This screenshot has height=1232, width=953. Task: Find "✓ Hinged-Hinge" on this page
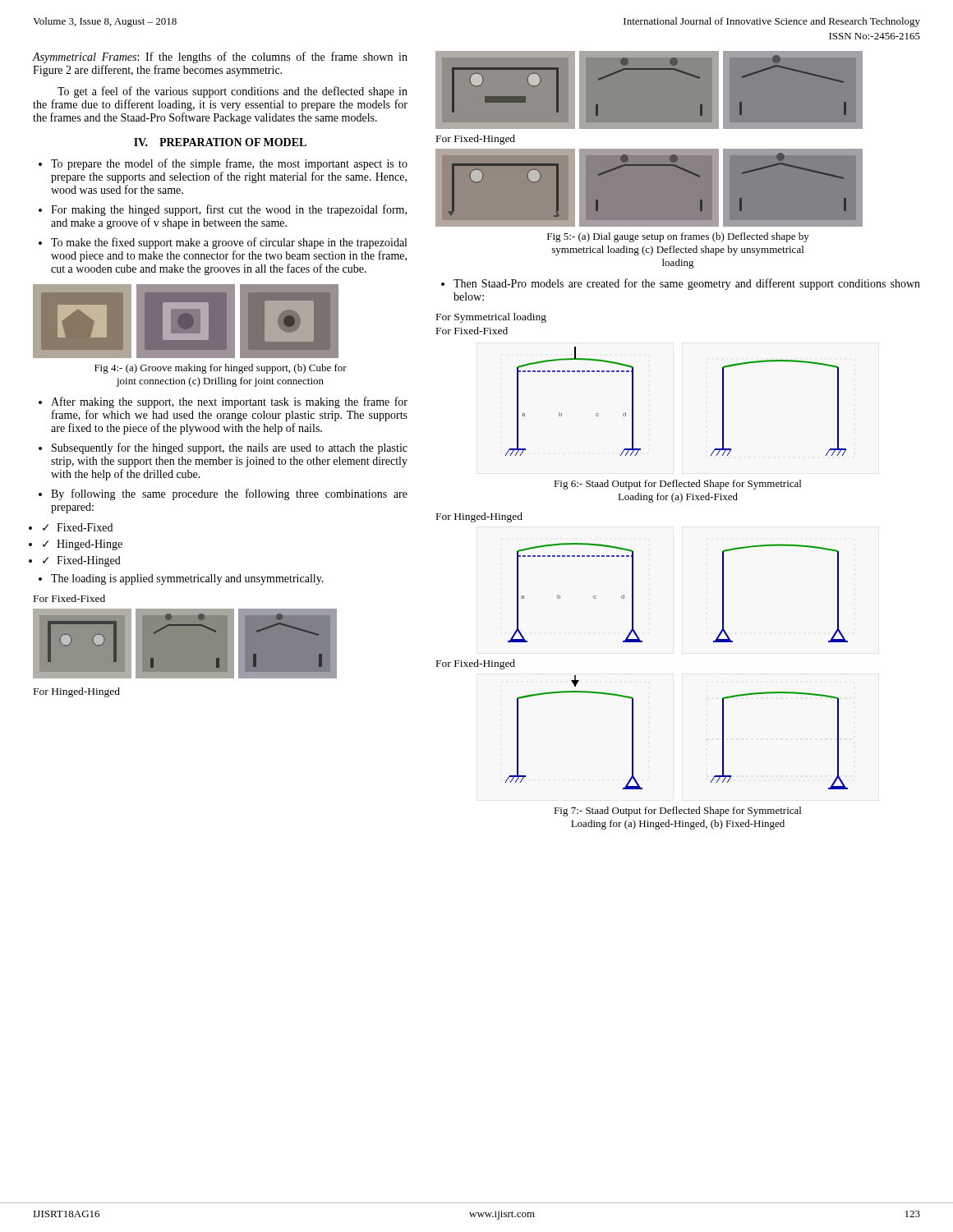(82, 544)
